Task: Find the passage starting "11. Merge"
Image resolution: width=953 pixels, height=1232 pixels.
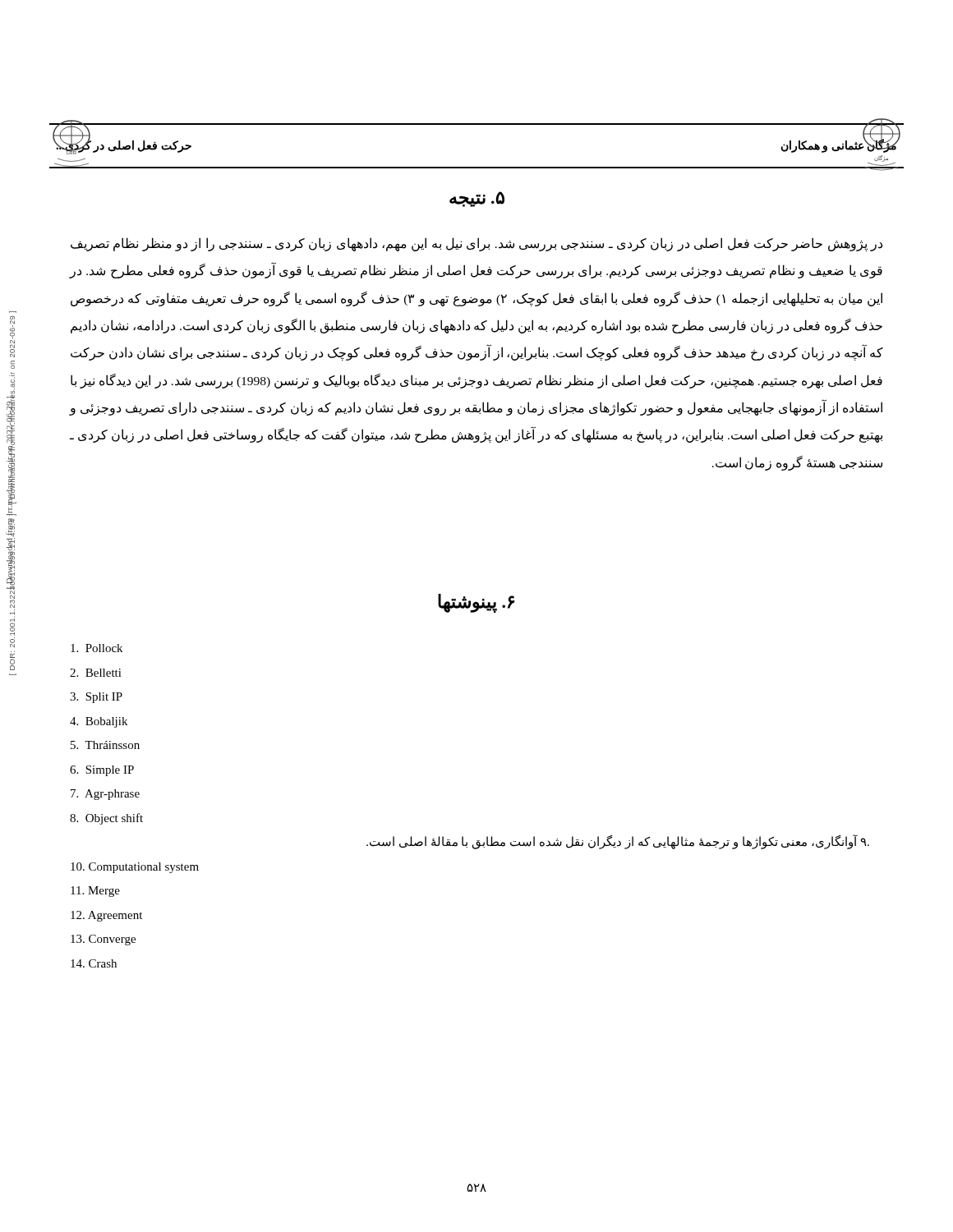Action: [95, 890]
